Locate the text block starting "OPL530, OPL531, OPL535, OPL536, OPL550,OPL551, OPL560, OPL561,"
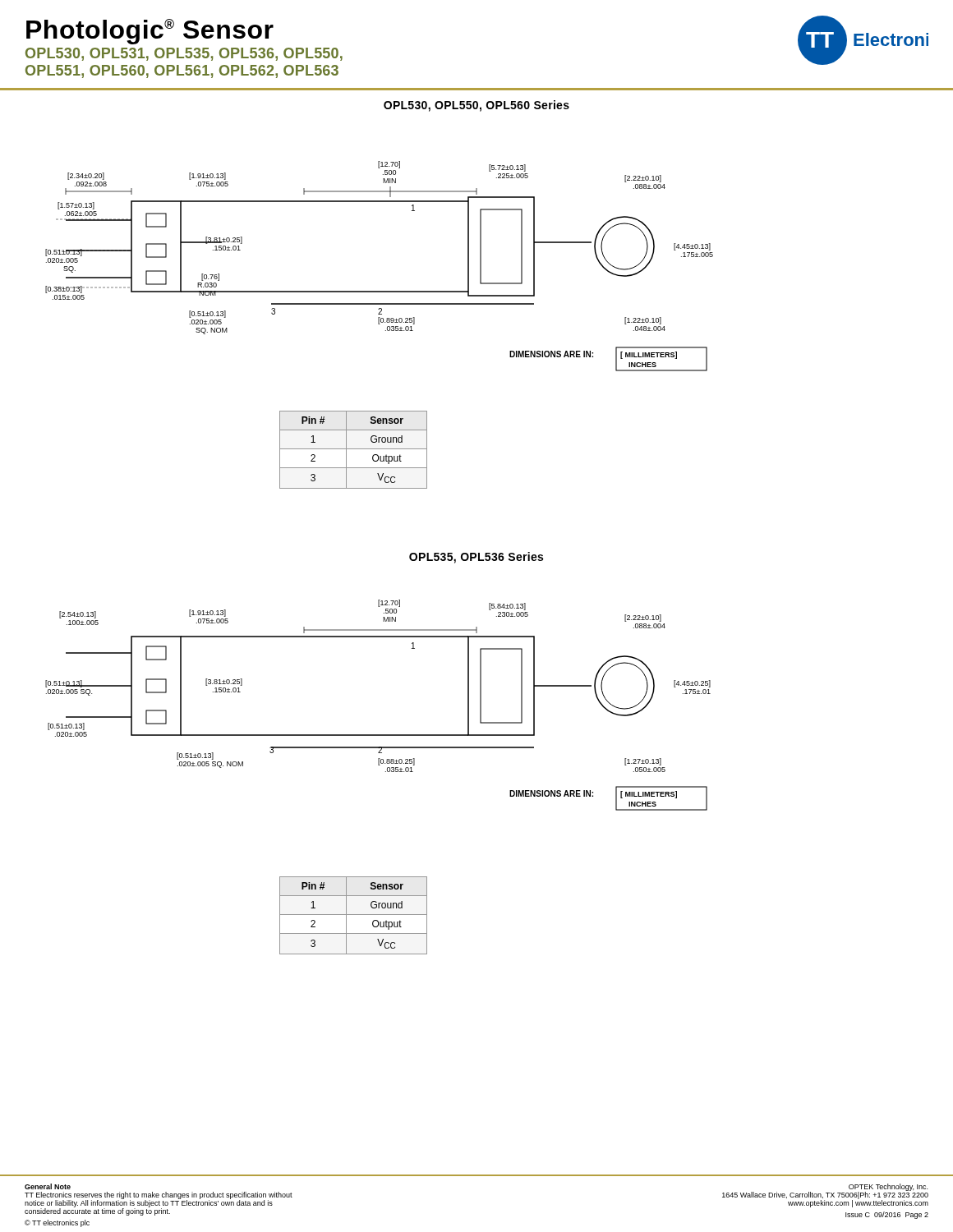953x1232 pixels. [x=184, y=62]
